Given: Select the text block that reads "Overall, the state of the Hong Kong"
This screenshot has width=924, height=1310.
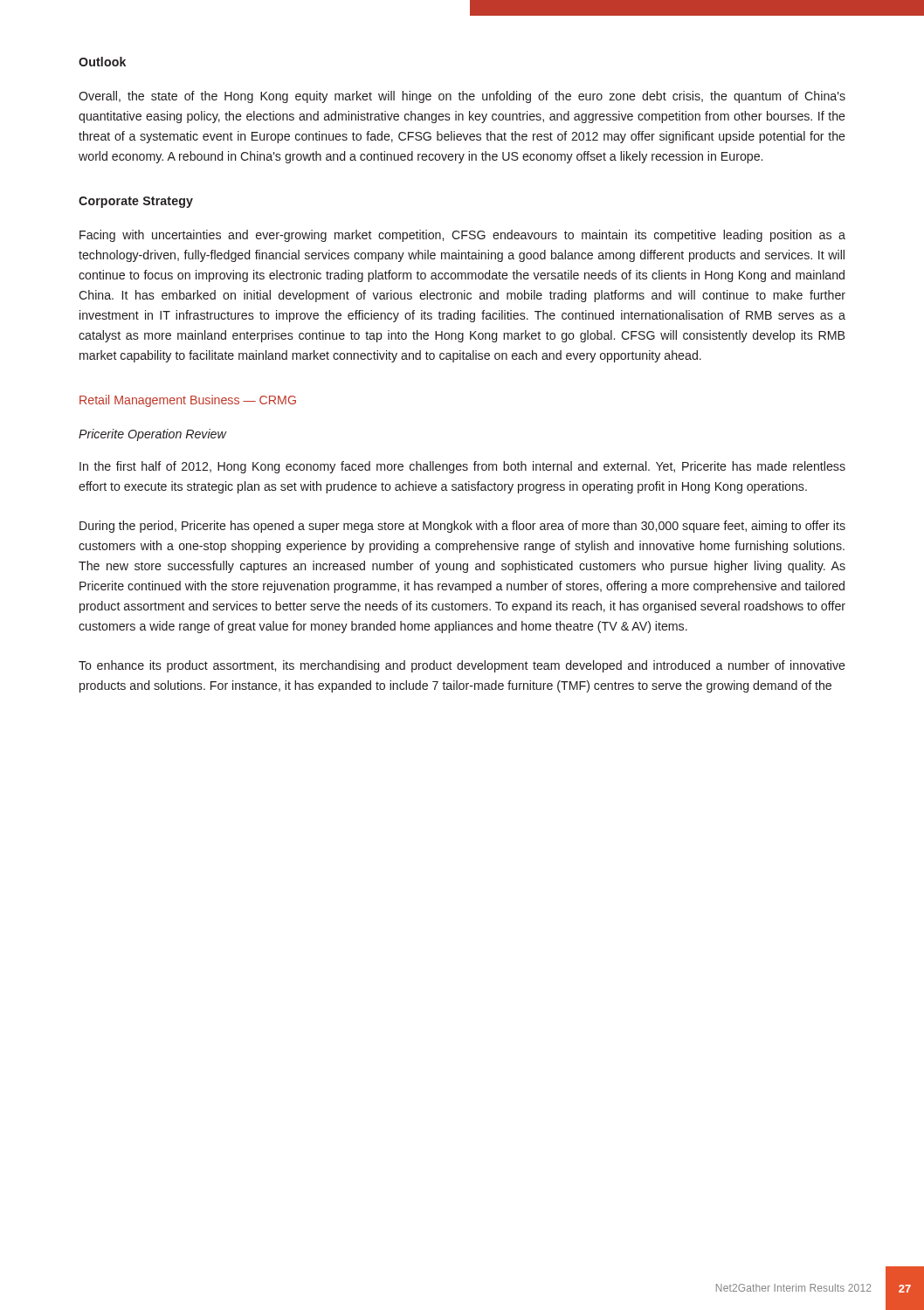Looking at the screenshot, I should tap(462, 127).
